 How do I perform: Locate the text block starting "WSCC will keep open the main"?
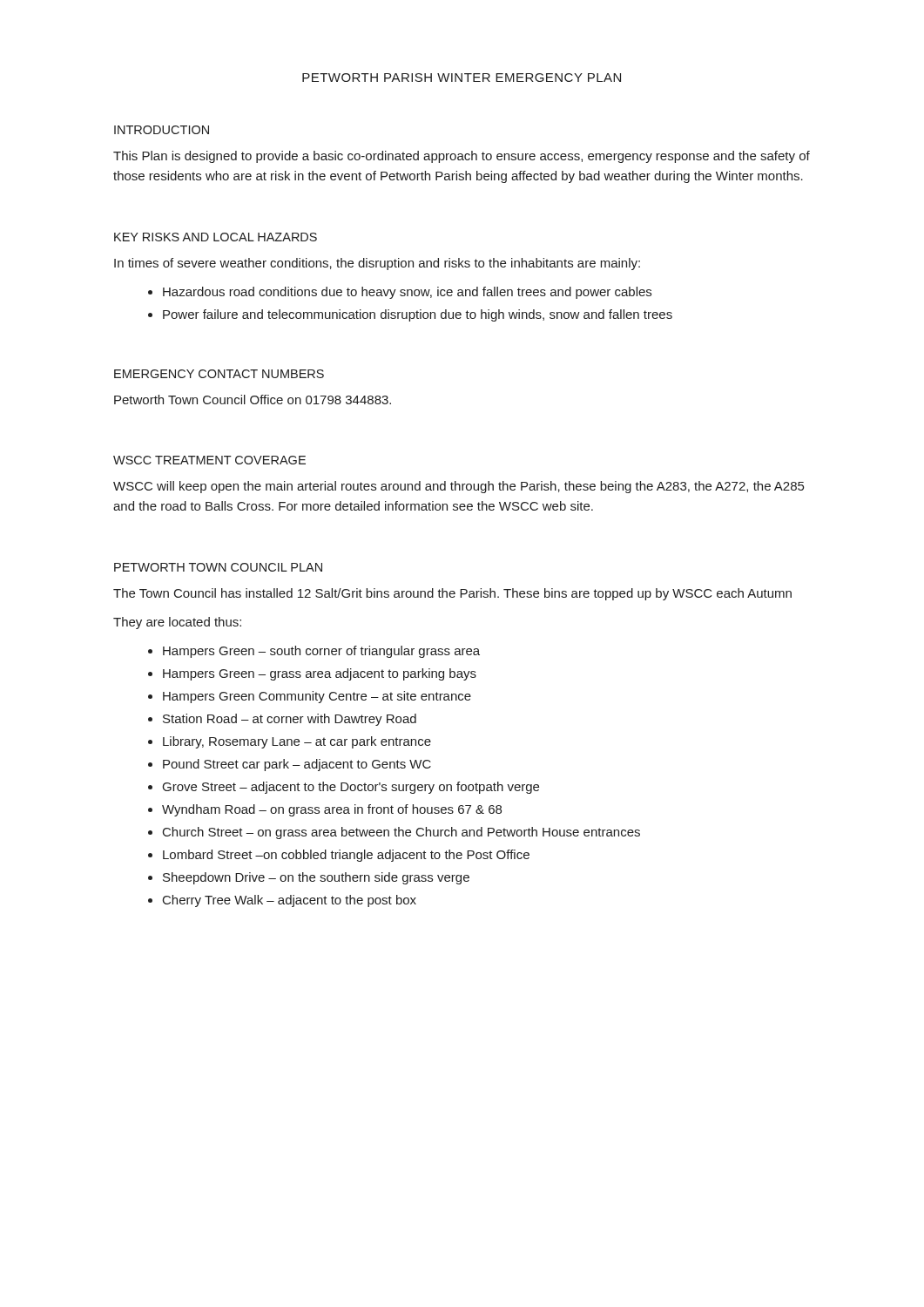click(459, 496)
